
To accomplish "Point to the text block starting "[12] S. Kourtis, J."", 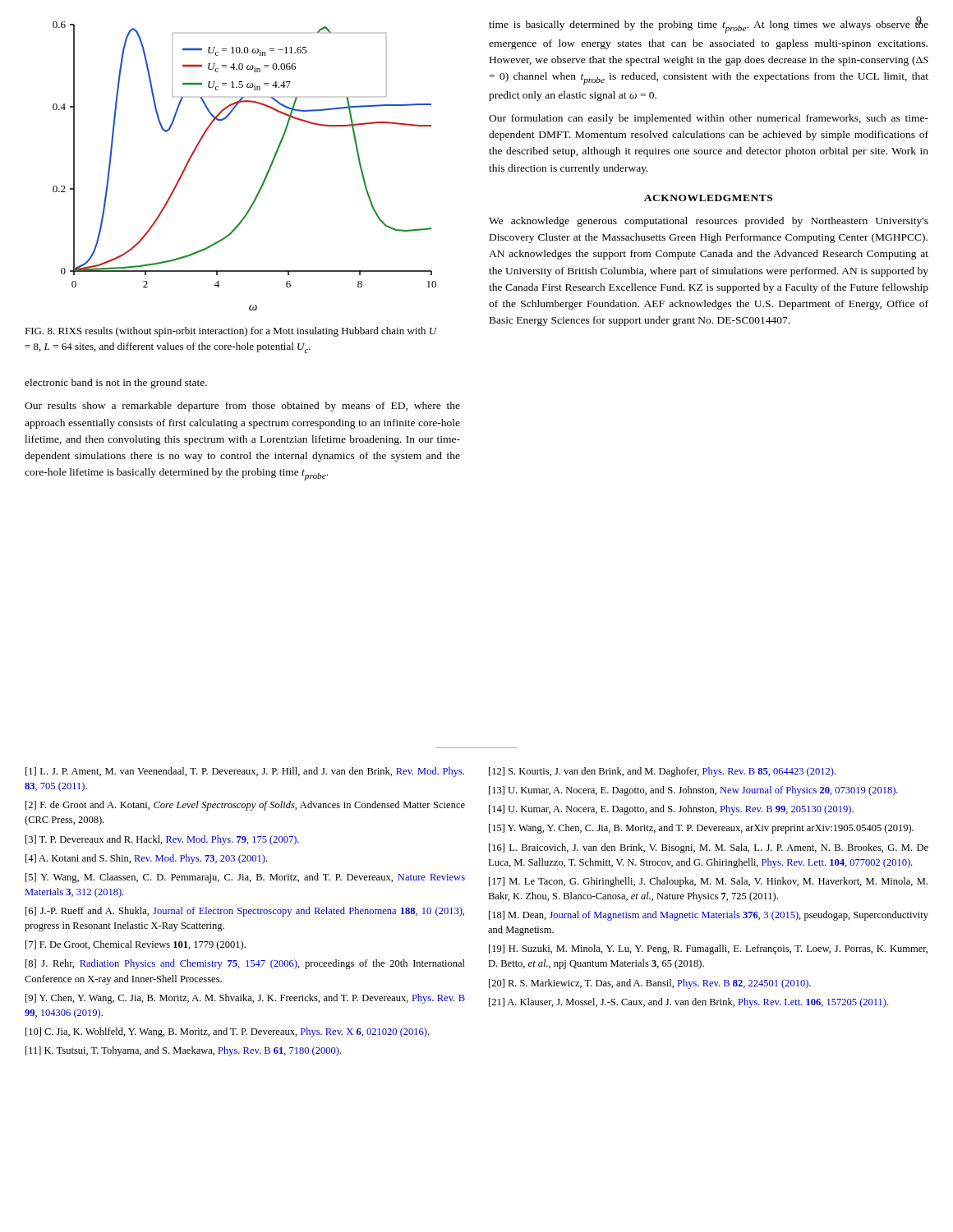I will tap(662, 771).
